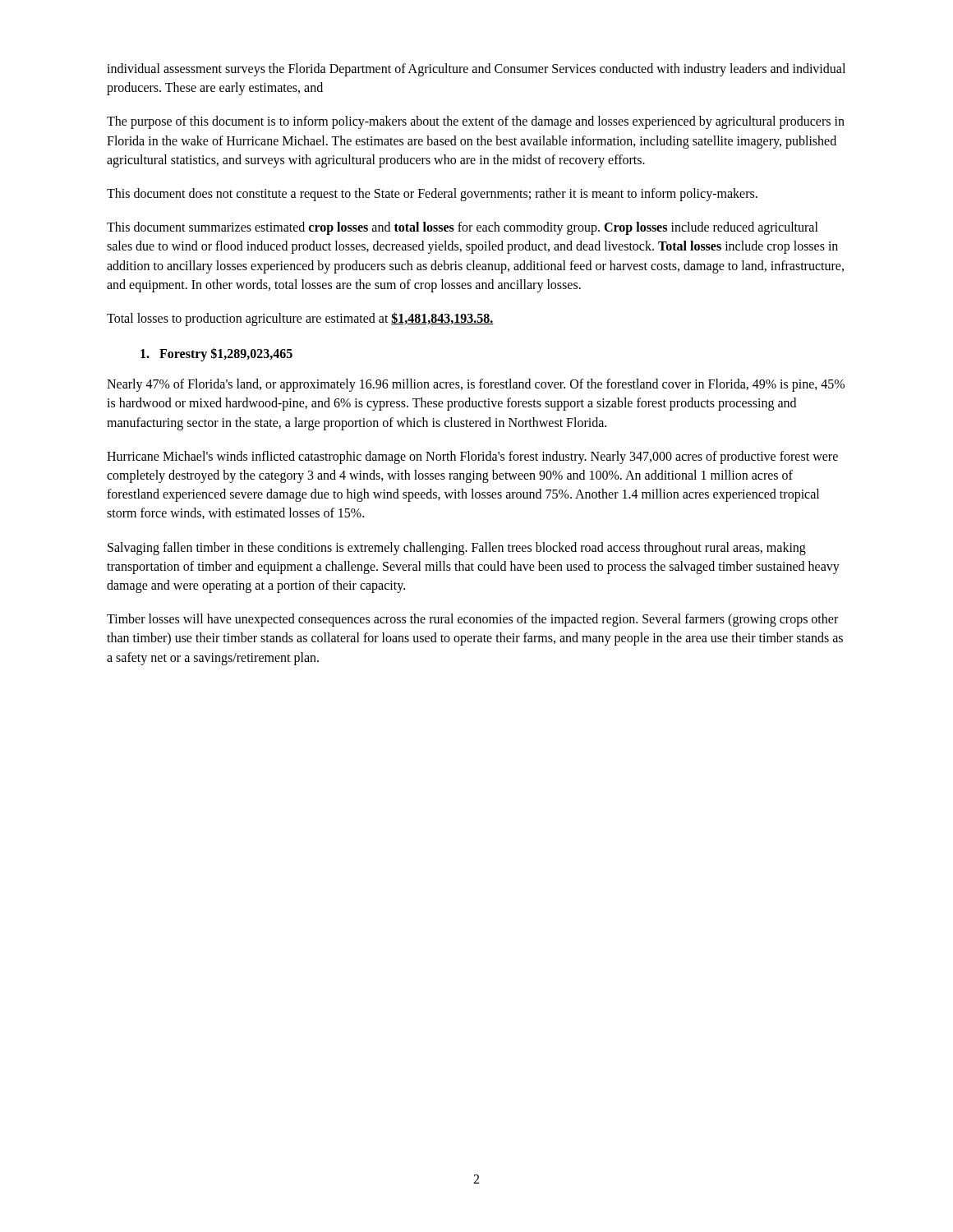Click the passage that begins "This document does not"
The height and width of the screenshot is (1232, 953).
point(432,193)
